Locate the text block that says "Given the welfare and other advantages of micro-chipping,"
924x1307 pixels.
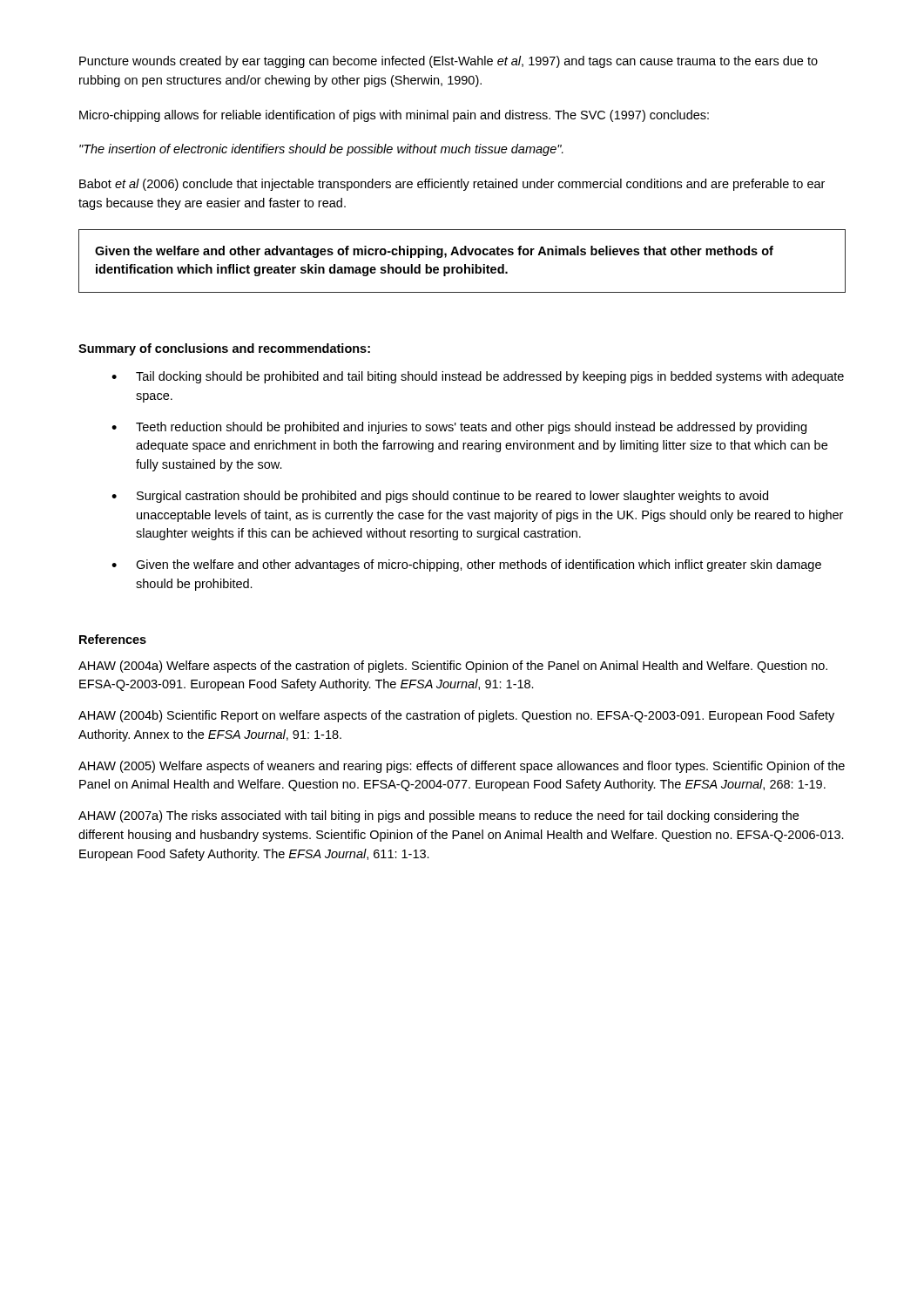434,260
